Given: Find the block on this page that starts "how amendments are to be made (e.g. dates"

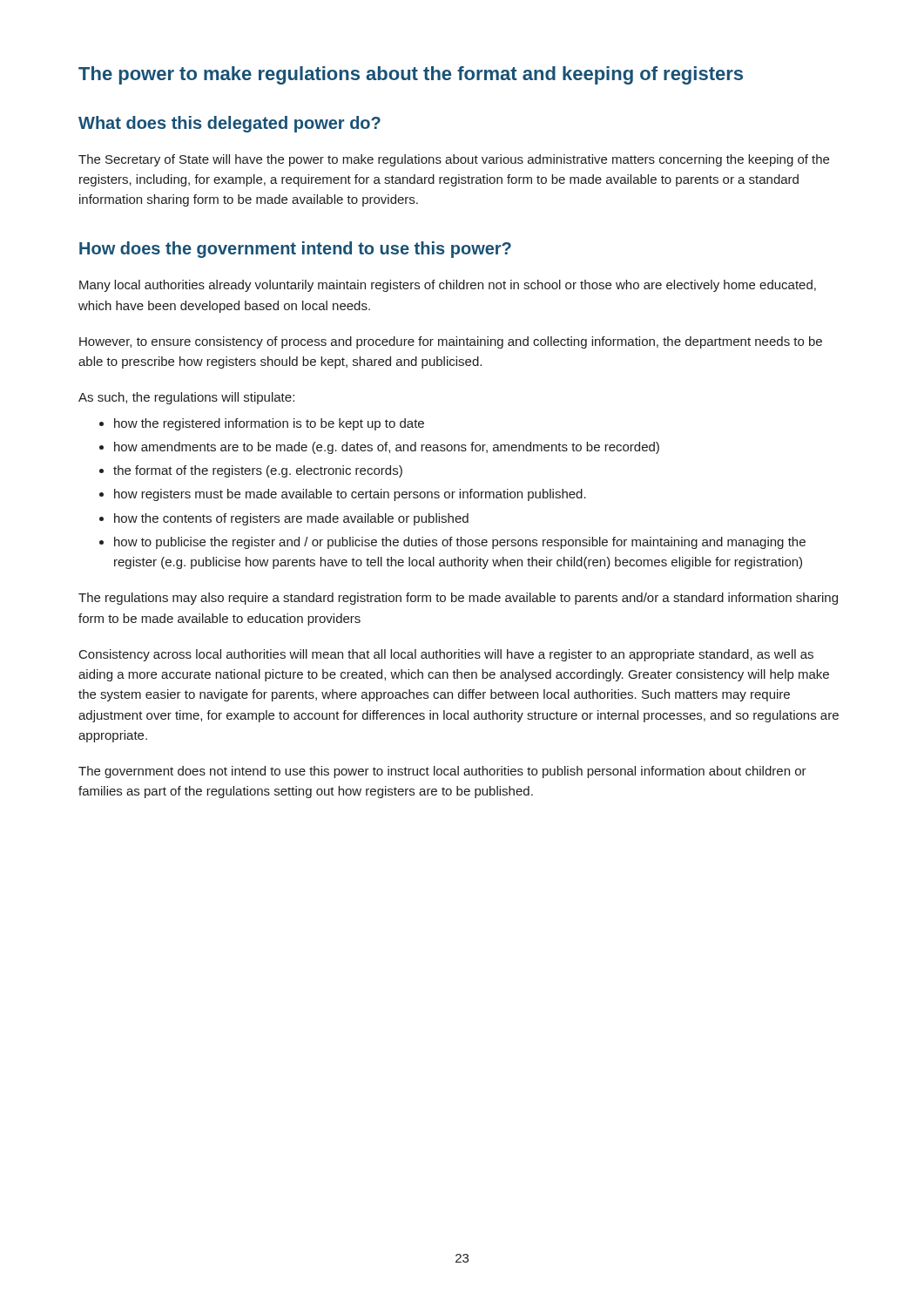Looking at the screenshot, I should pyautogui.click(x=479, y=447).
